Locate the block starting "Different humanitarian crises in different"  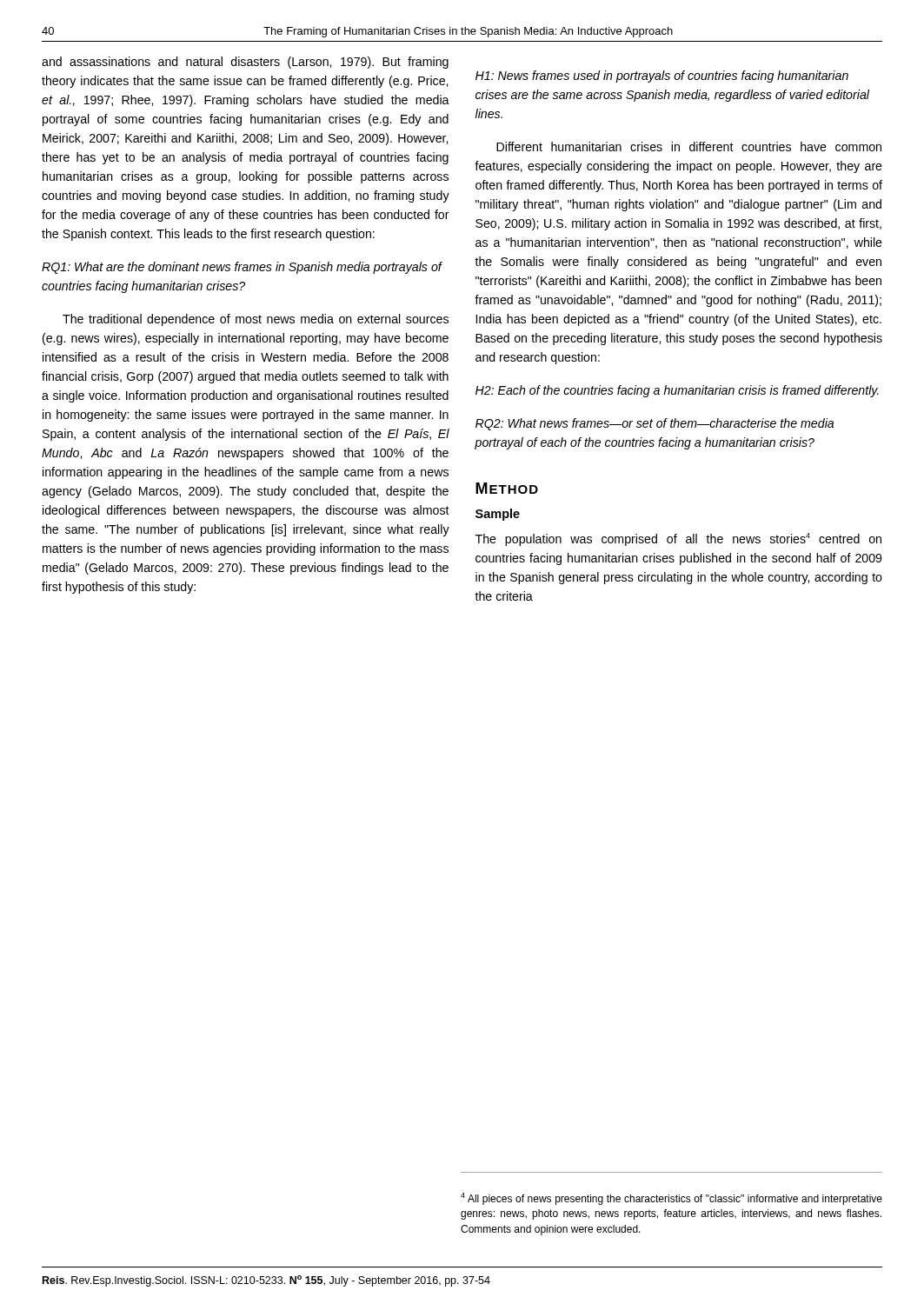(x=679, y=252)
